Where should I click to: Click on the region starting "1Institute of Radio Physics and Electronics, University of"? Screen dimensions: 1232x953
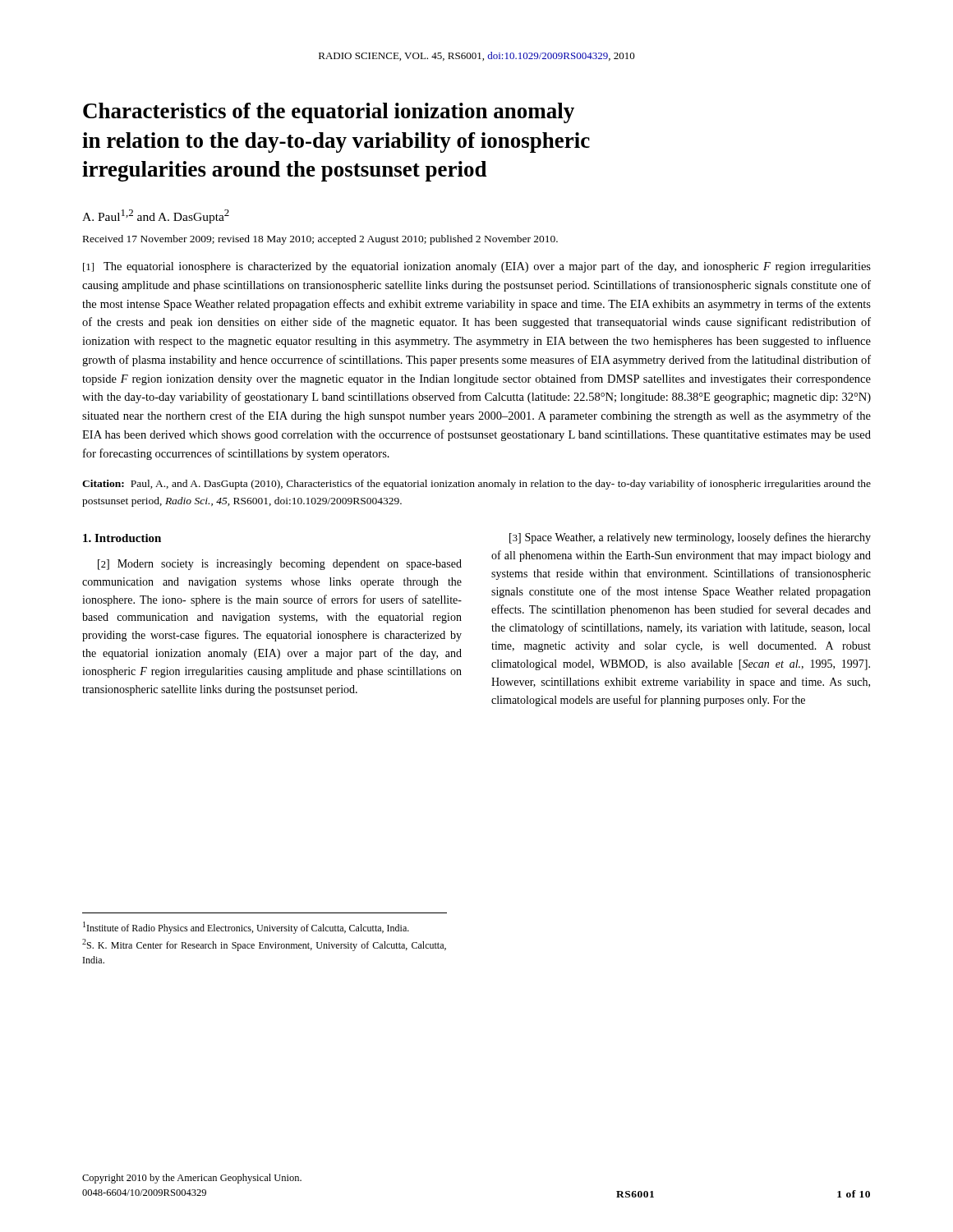point(264,943)
